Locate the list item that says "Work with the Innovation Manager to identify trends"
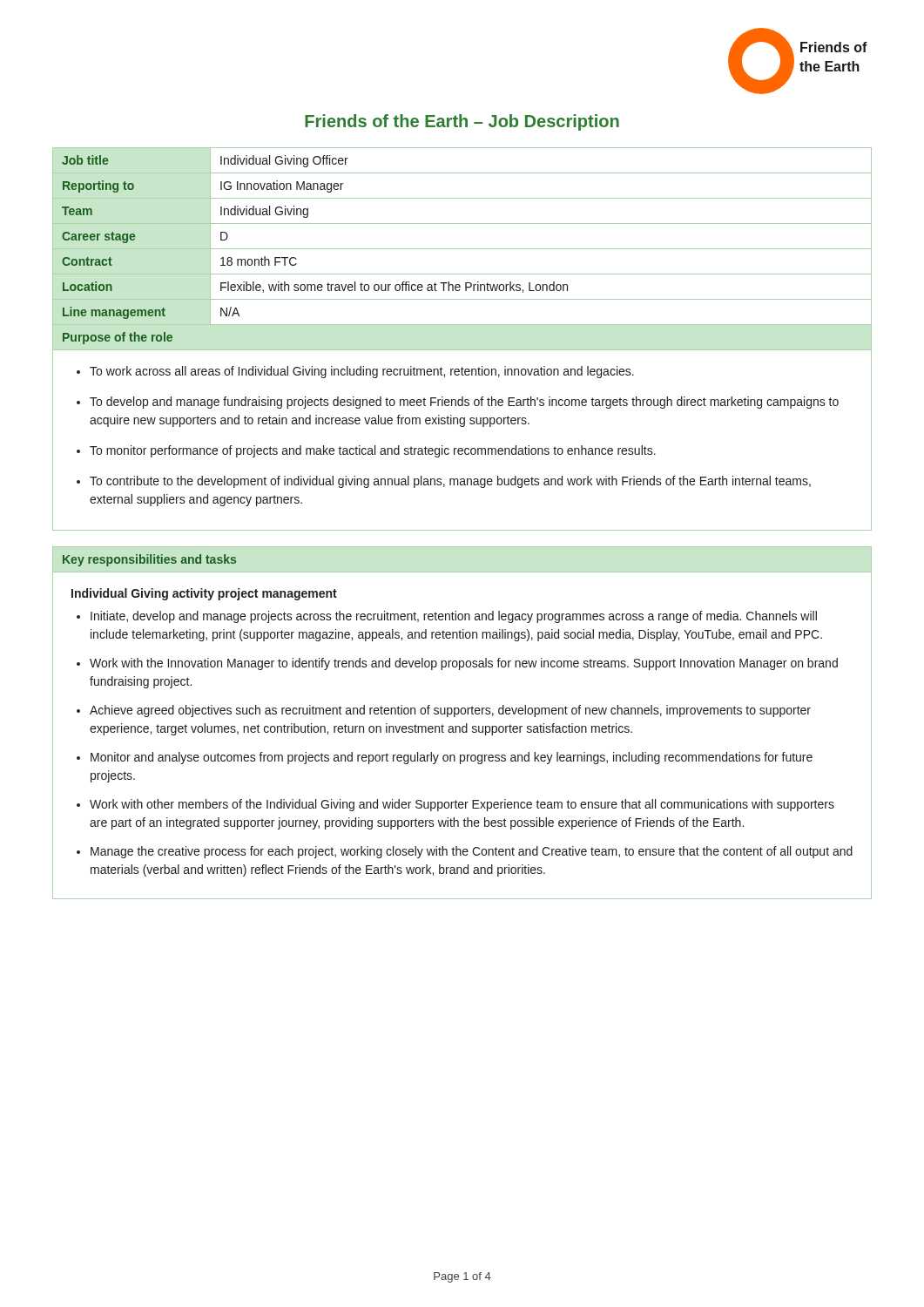This screenshot has height=1307, width=924. (x=464, y=672)
